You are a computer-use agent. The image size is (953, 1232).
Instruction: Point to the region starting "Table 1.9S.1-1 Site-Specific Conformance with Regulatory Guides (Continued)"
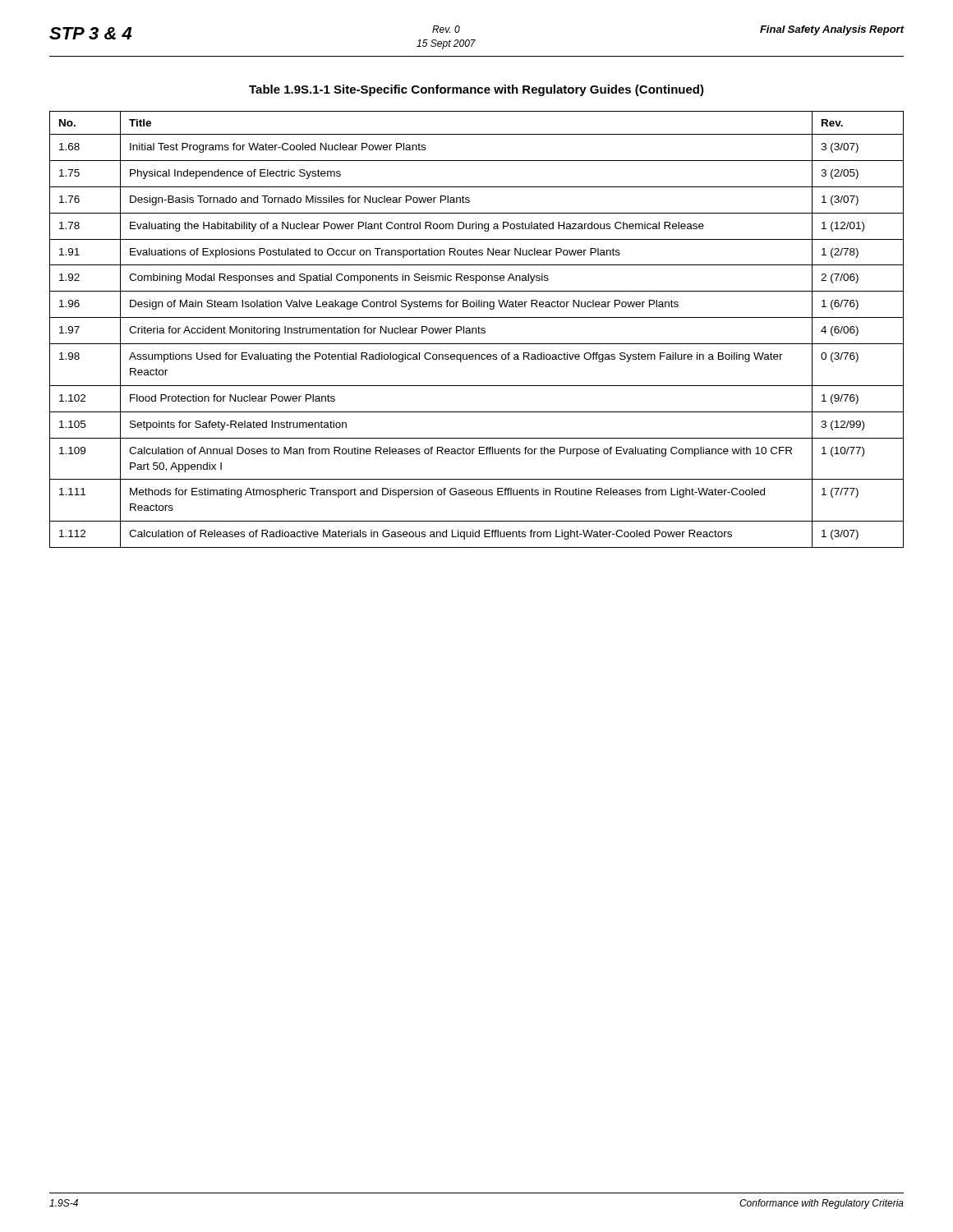click(x=476, y=89)
